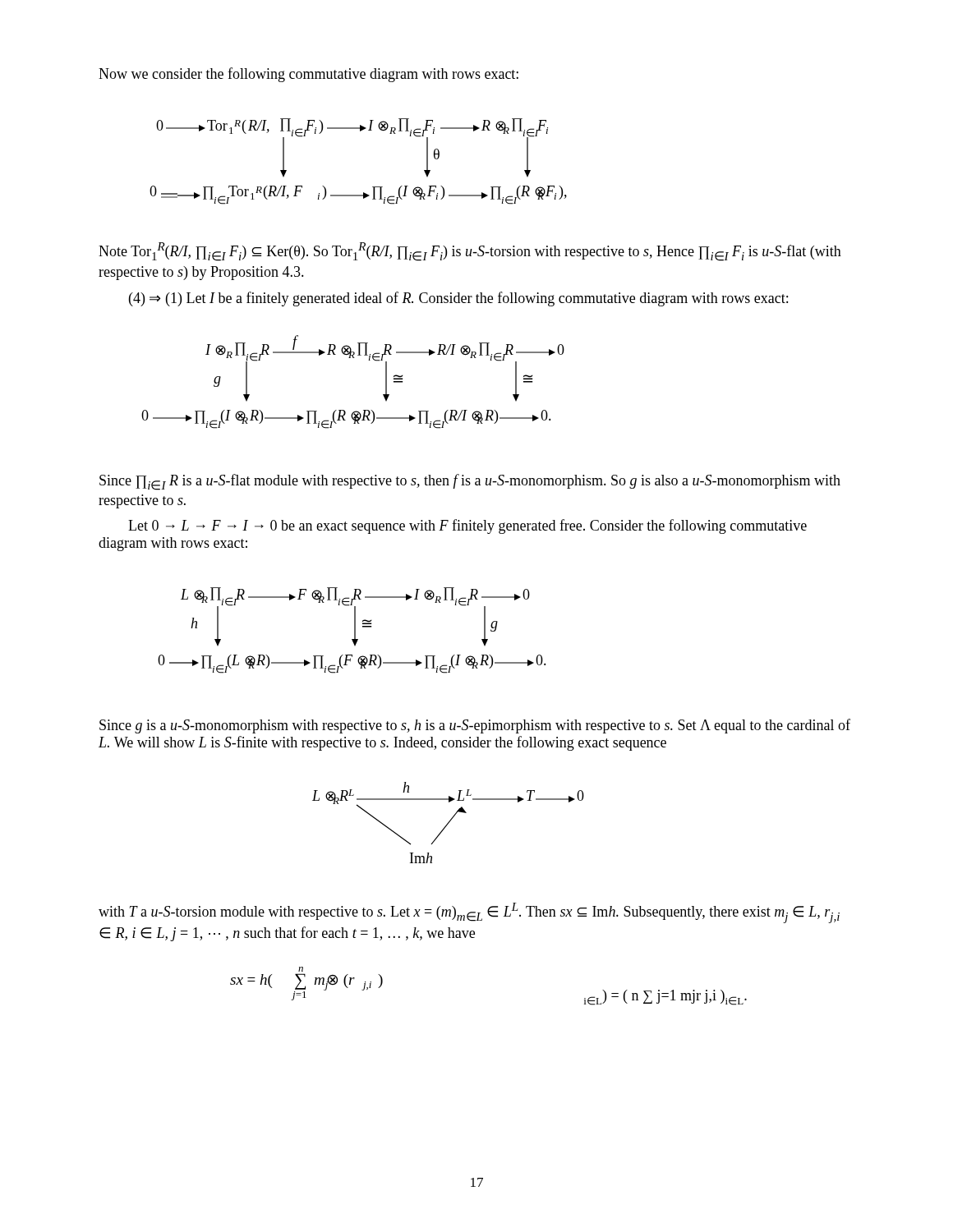953x1232 pixels.
Task: Click the passage that begins "with T a u-S-torsion"
Action: 469,921
